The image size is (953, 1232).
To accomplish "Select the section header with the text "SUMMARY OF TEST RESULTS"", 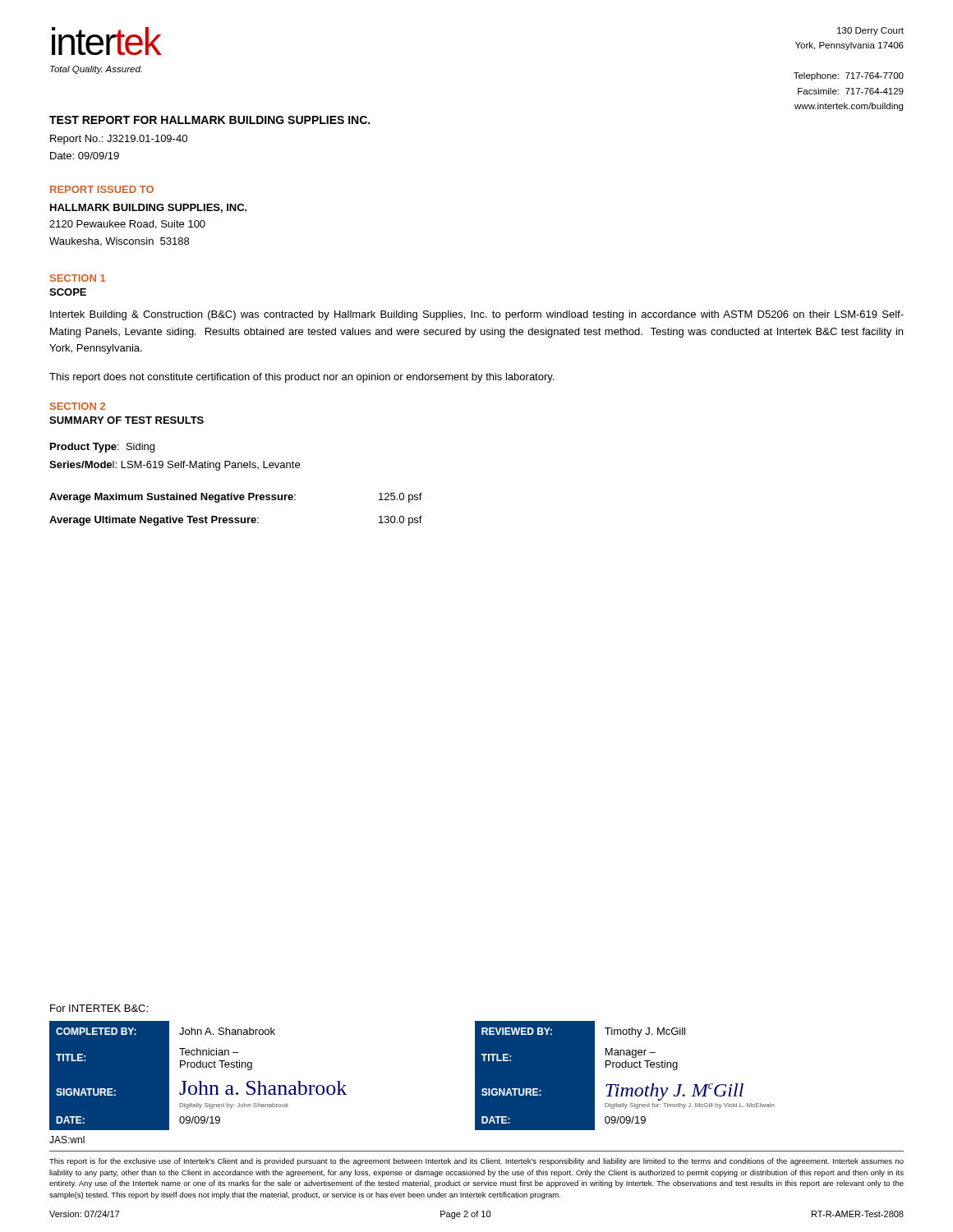I will coord(127,420).
